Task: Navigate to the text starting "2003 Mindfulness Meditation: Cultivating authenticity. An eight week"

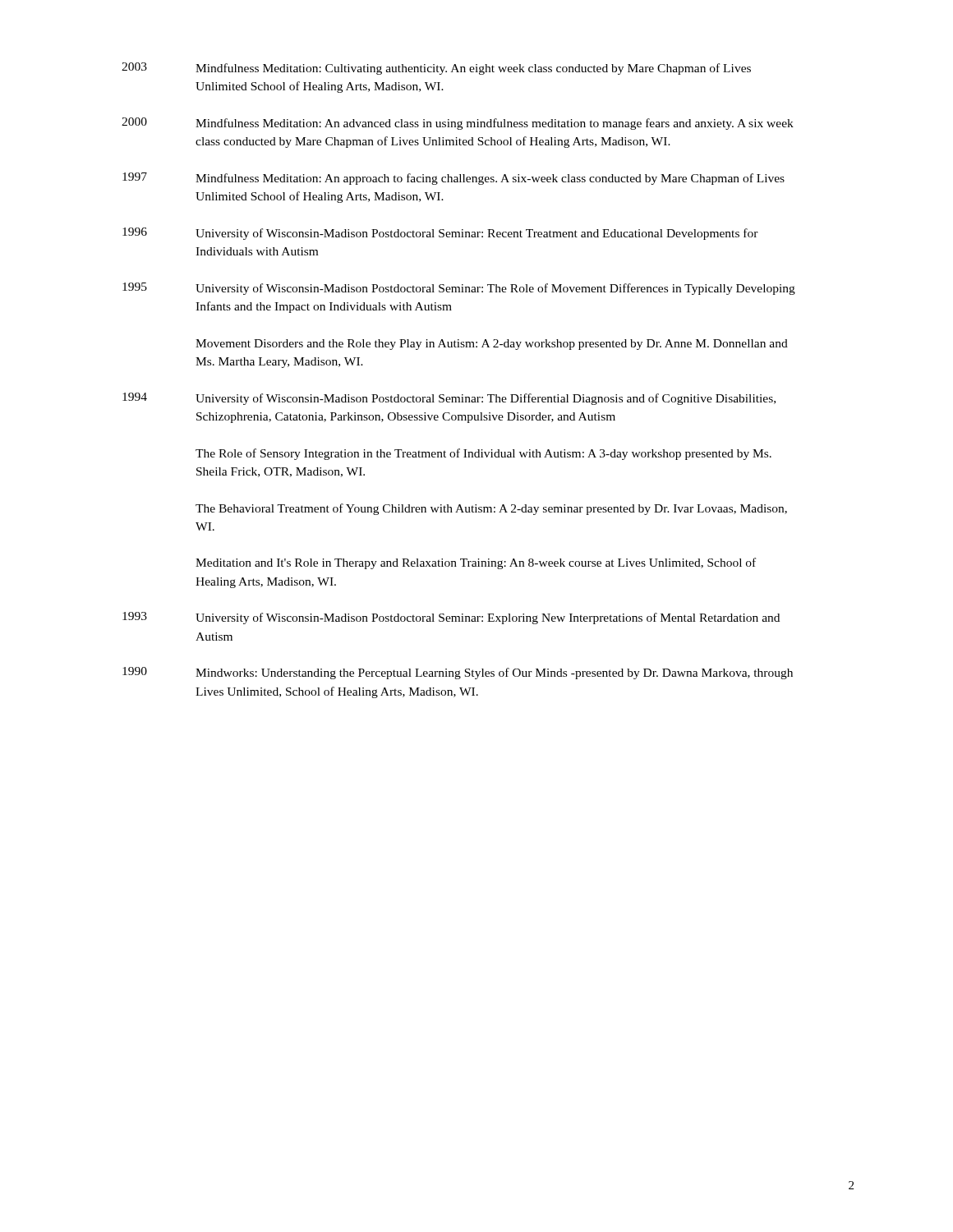Action: point(458,78)
